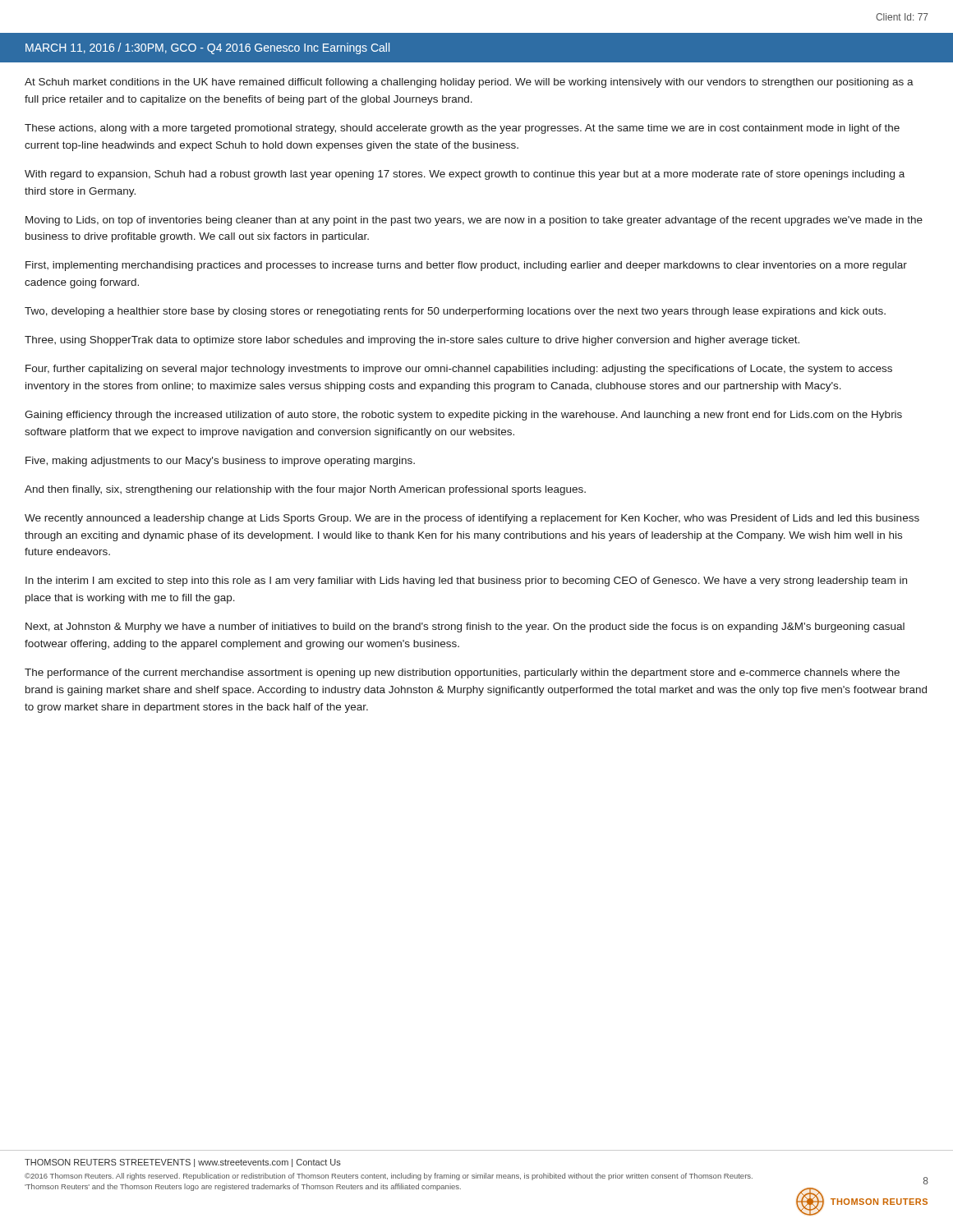Find the block on this page that starts "Two, developing a healthier store base by closing"

coord(456,311)
